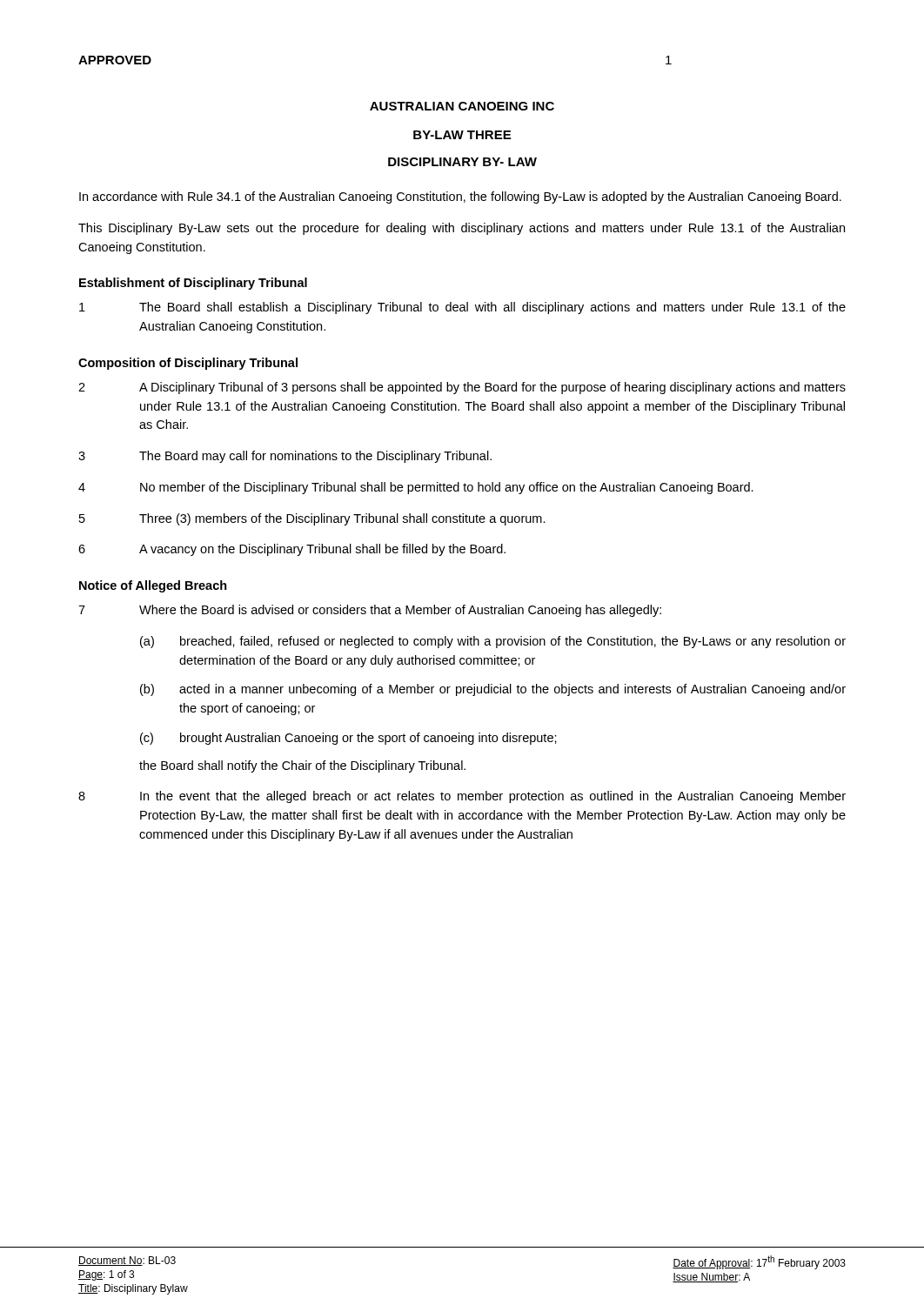Viewport: 924px width, 1305px height.
Task: Where is the passage that starts "7 Where the Board is advised or considers"?
Action: click(x=462, y=611)
